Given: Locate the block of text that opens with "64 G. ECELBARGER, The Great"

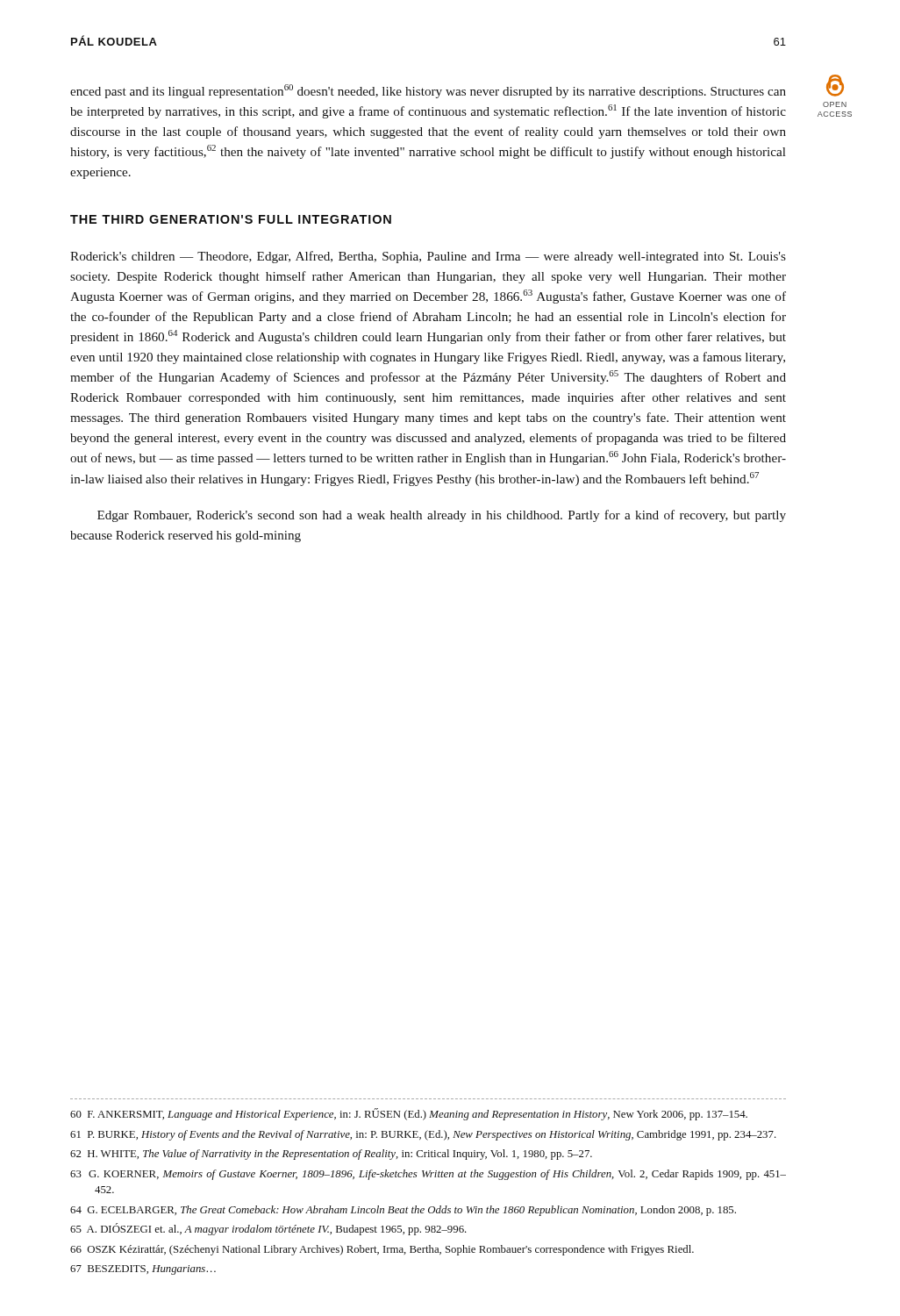Looking at the screenshot, I should tap(404, 1210).
